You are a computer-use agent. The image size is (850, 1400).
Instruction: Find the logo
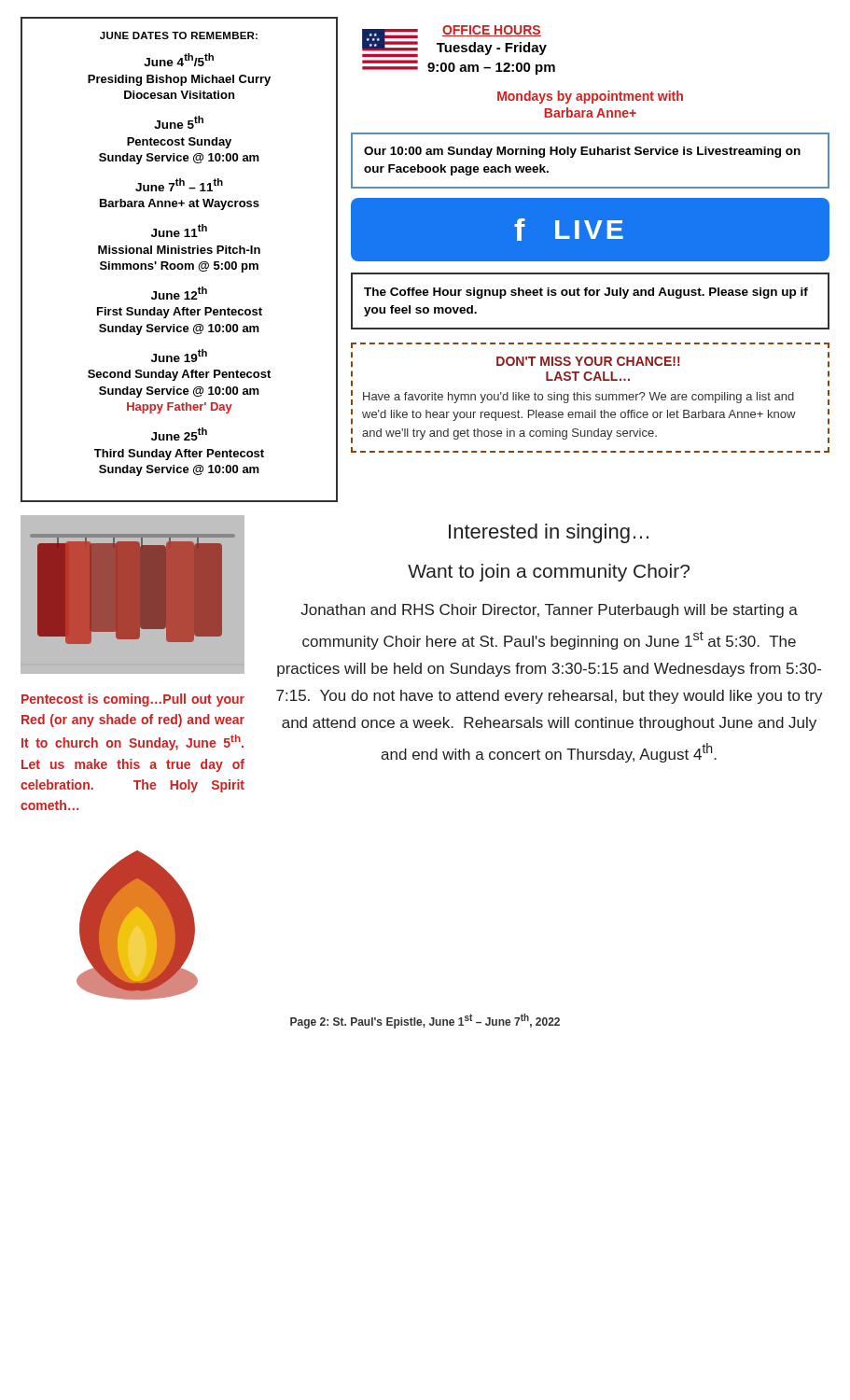point(590,229)
